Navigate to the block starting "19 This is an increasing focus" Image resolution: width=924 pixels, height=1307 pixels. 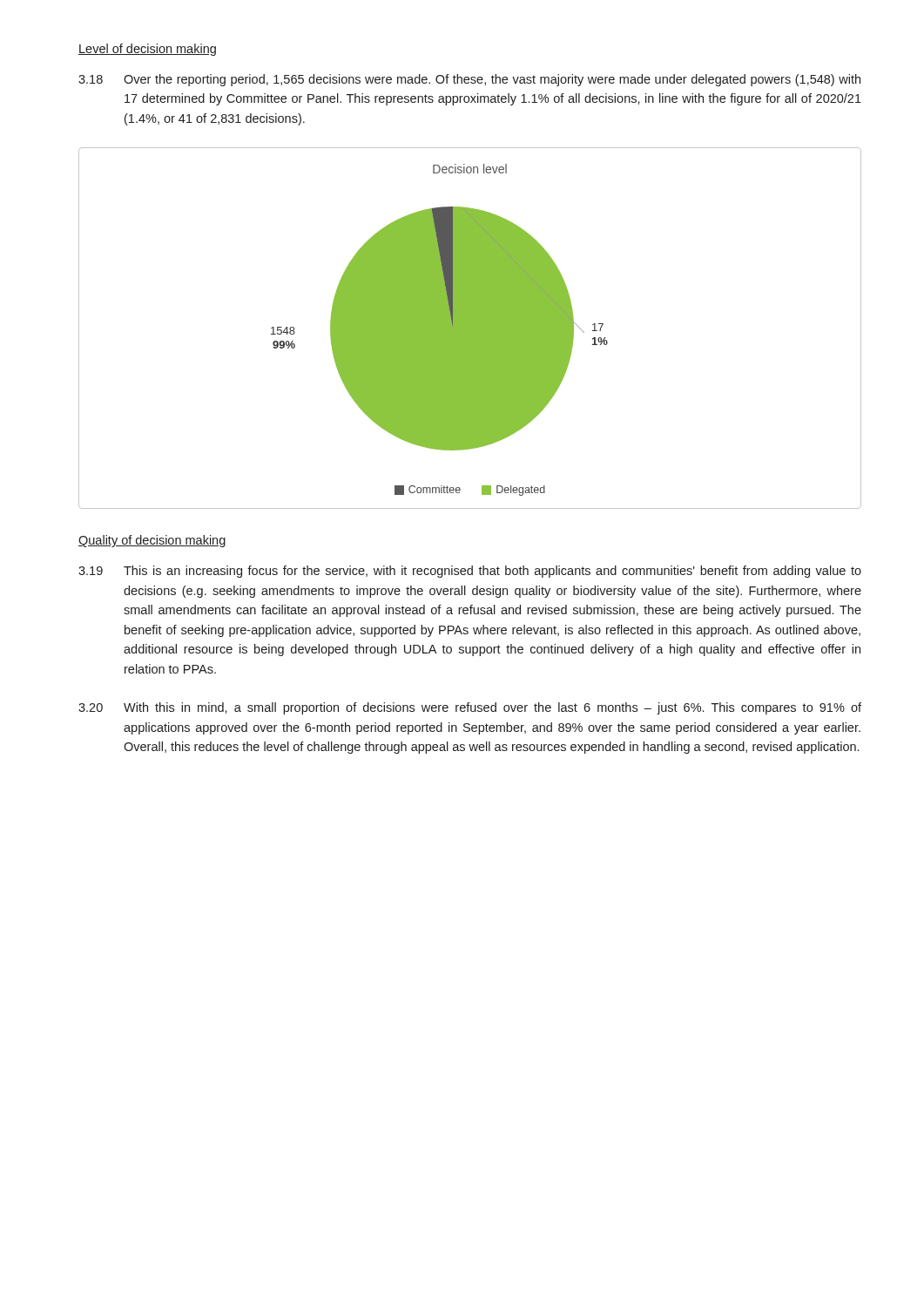coord(470,620)
